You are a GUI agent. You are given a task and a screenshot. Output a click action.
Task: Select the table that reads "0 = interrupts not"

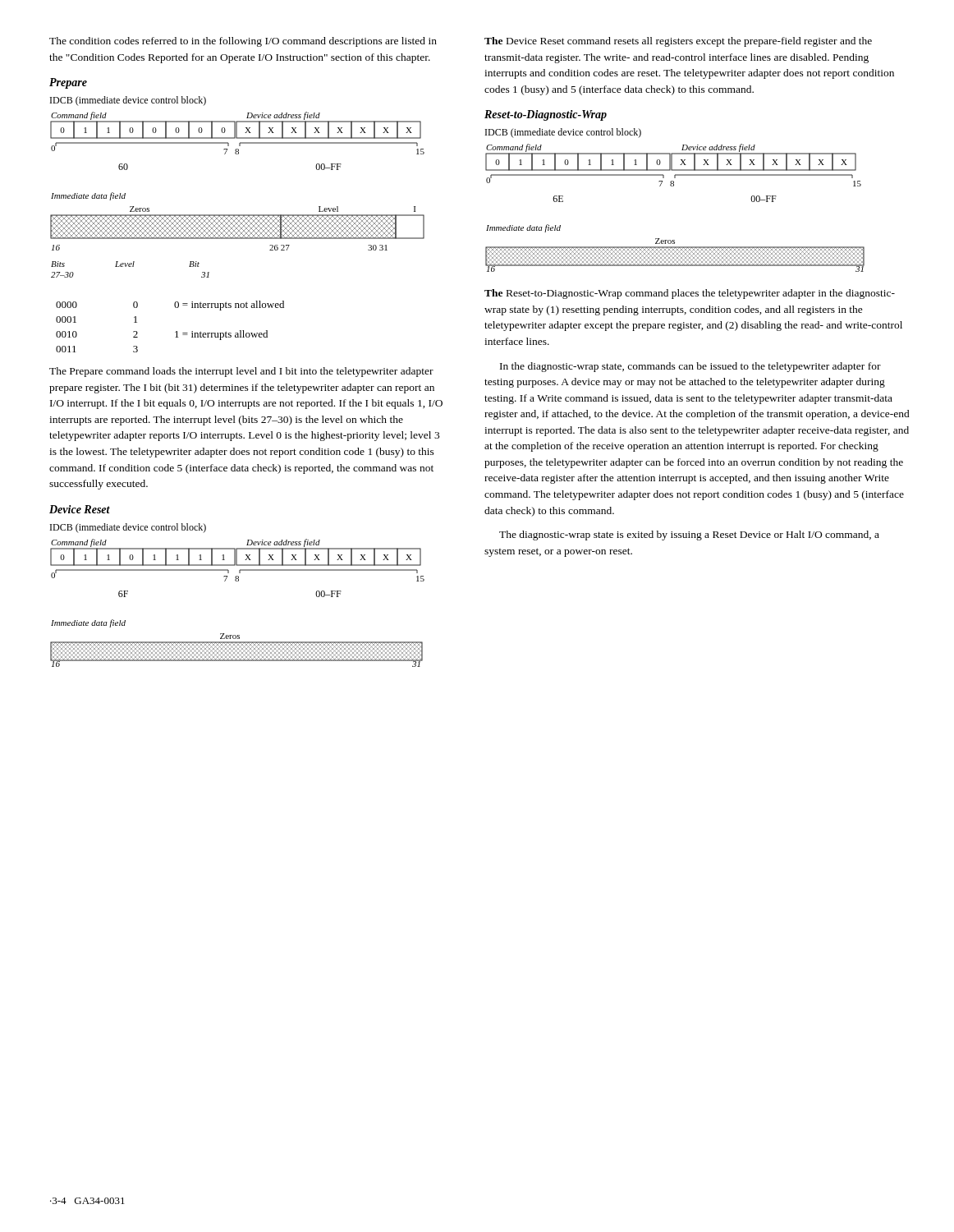pyautogui.click(x=246, y=327)
